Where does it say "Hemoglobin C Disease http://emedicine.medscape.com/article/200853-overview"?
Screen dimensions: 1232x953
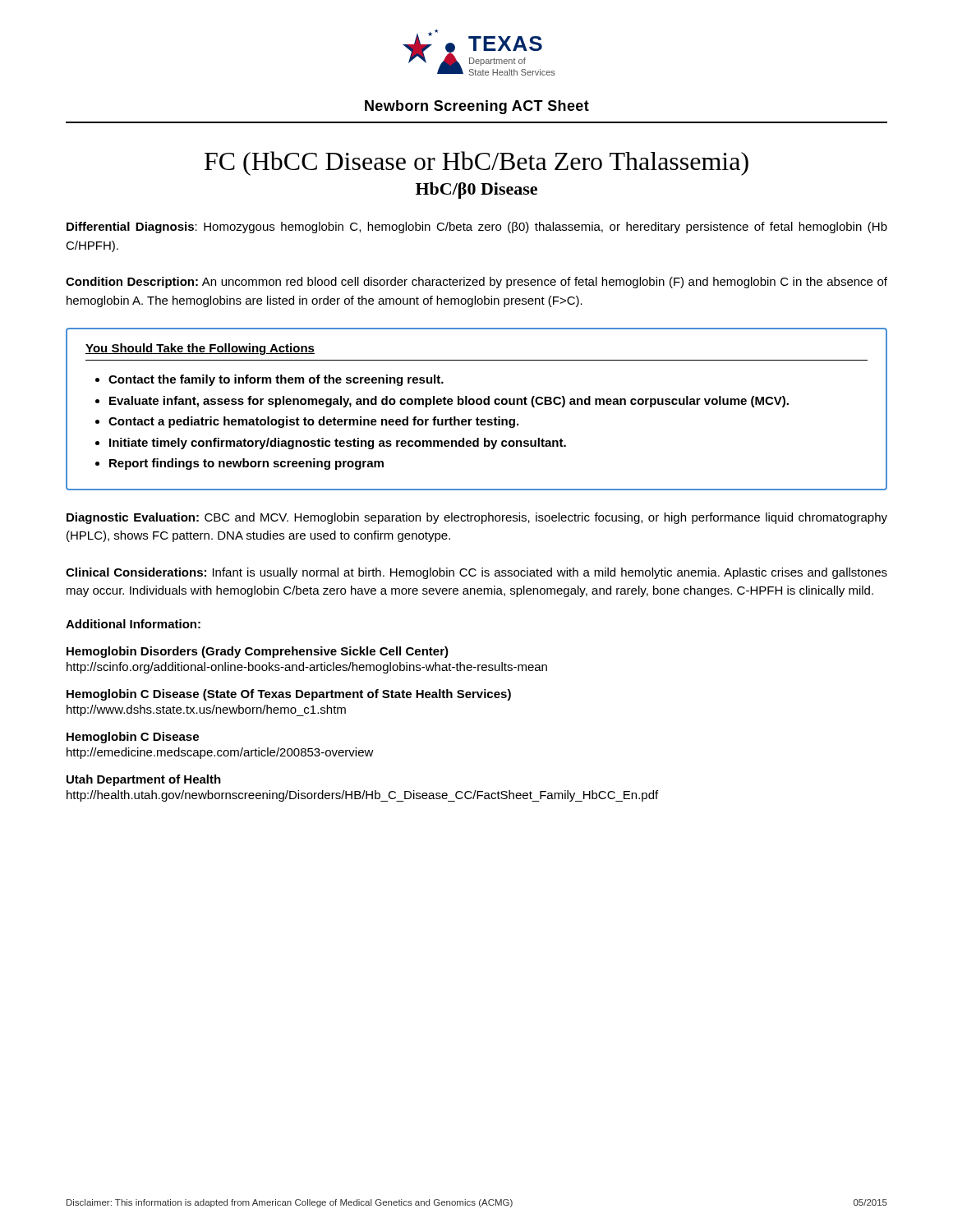click(x=133, y=738)
